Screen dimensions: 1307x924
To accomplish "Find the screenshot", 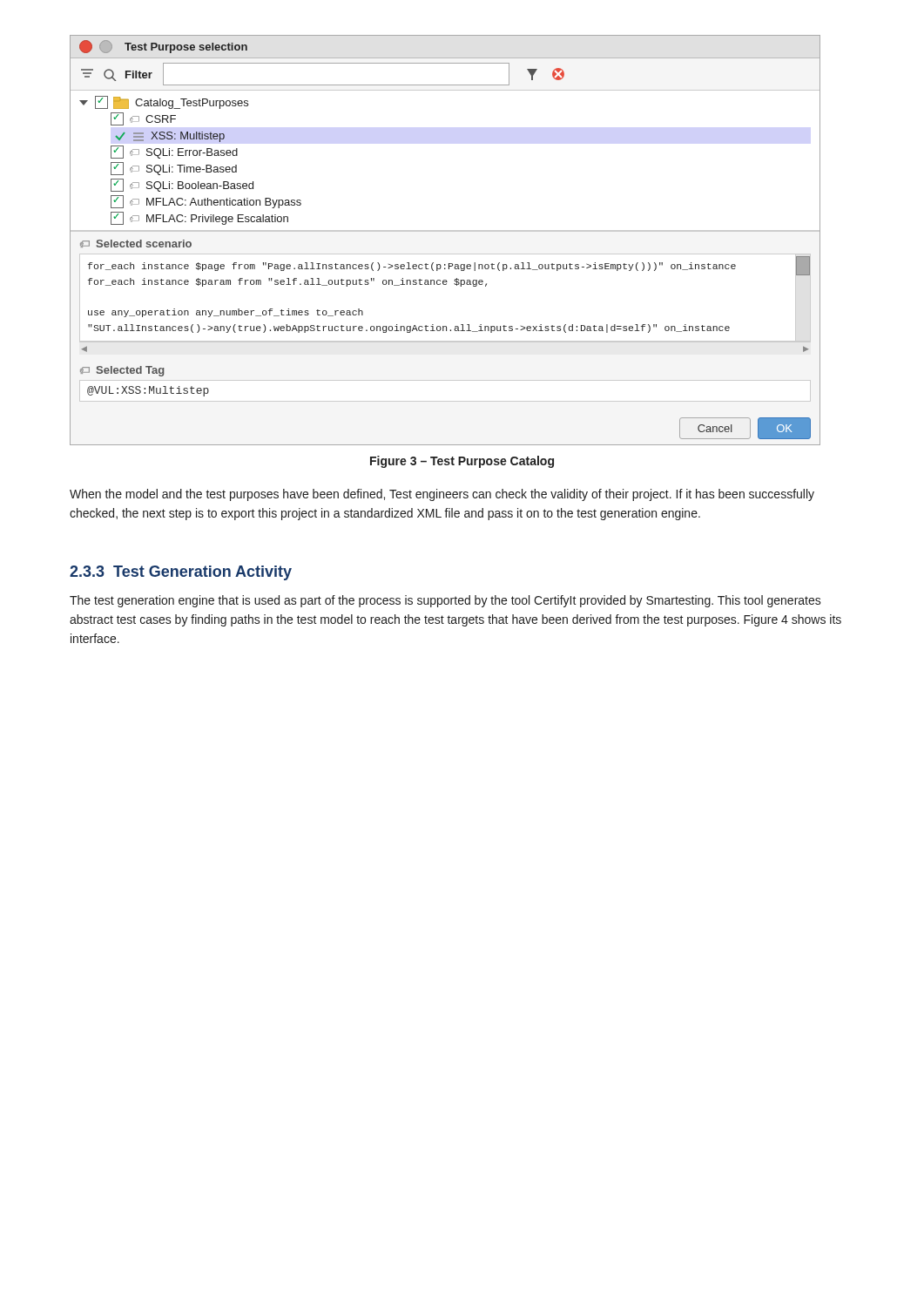I will pos(445,240).
